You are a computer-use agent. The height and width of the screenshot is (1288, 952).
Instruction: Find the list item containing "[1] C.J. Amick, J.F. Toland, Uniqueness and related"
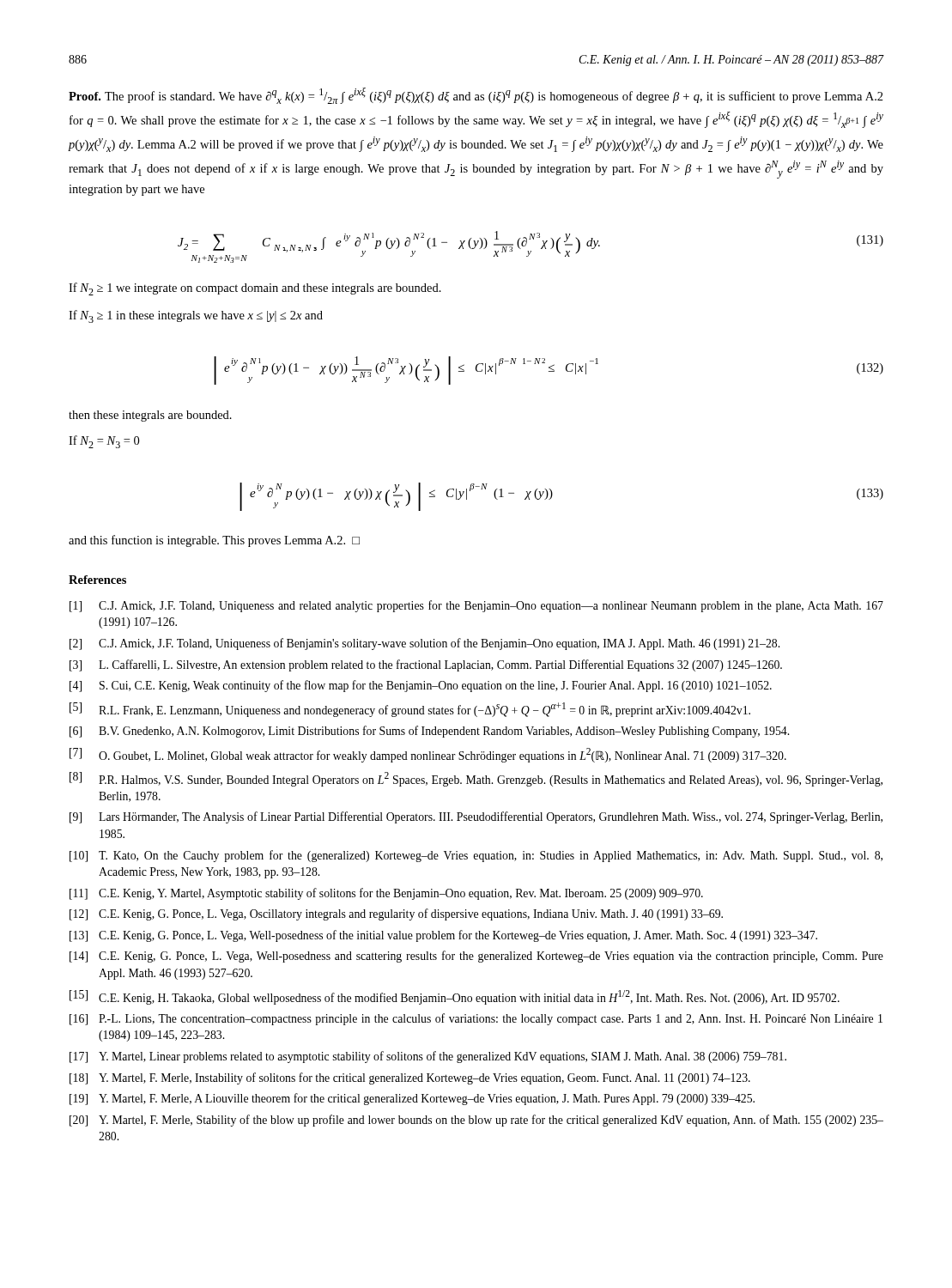pyautogui.click(x=476, y=614)
